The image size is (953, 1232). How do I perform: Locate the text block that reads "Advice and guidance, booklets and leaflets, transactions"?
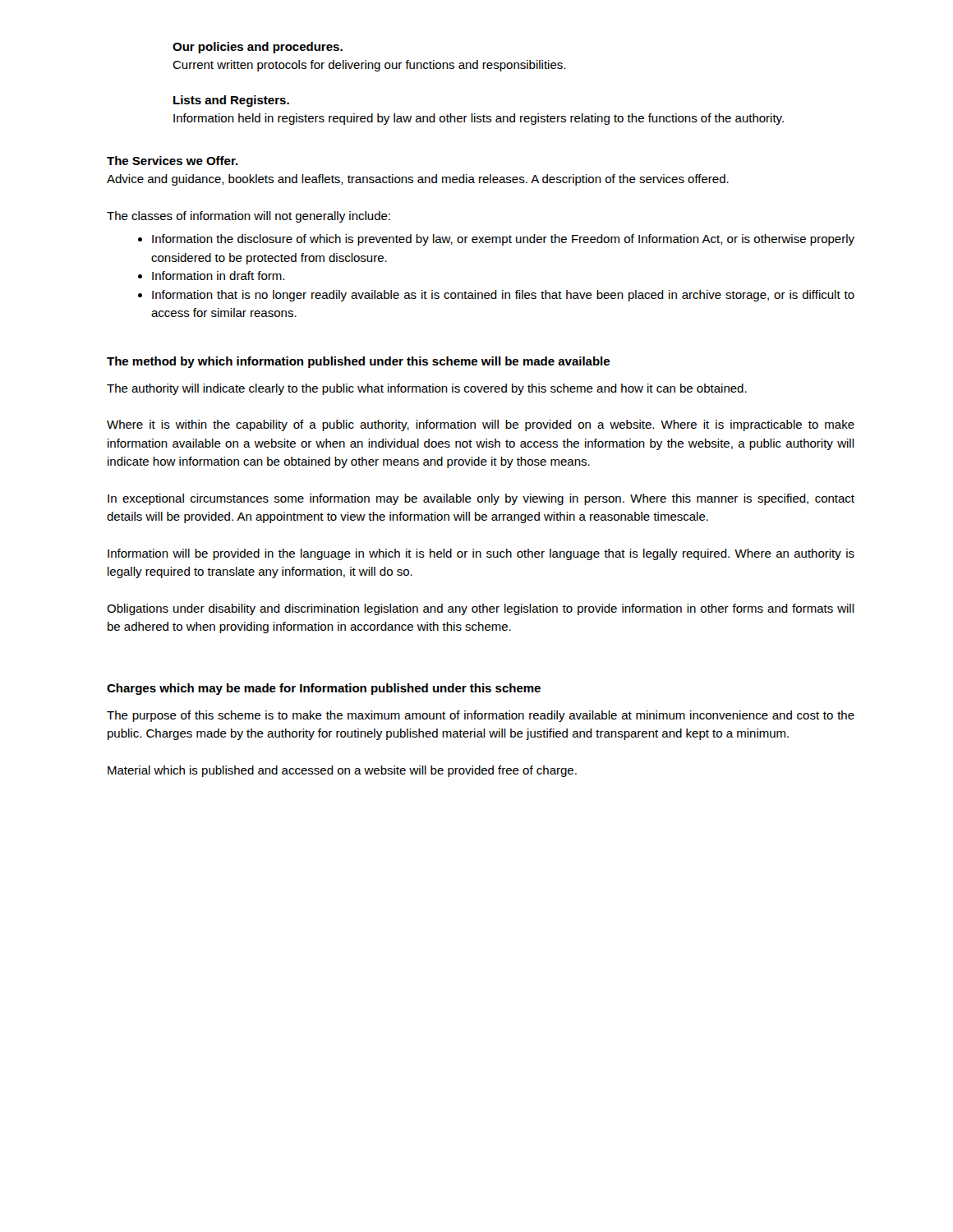pyautogui.click(x=418, y=179)
